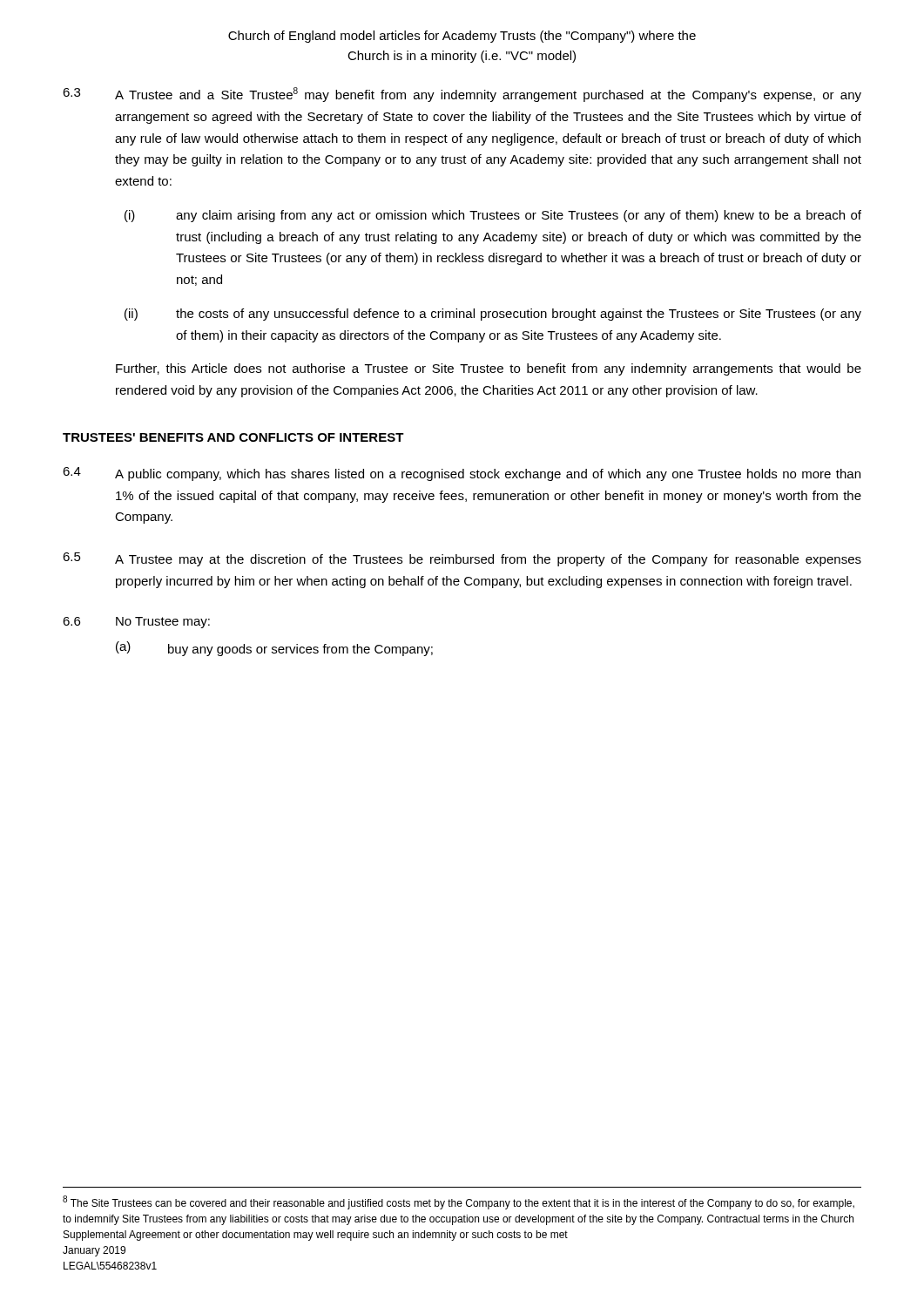The image size is (924, 1307).
Task: Click on the element starting "TRUSTEES' BENEFITS AND CONFLICTS OF"
Action: [x=233, y=437]
